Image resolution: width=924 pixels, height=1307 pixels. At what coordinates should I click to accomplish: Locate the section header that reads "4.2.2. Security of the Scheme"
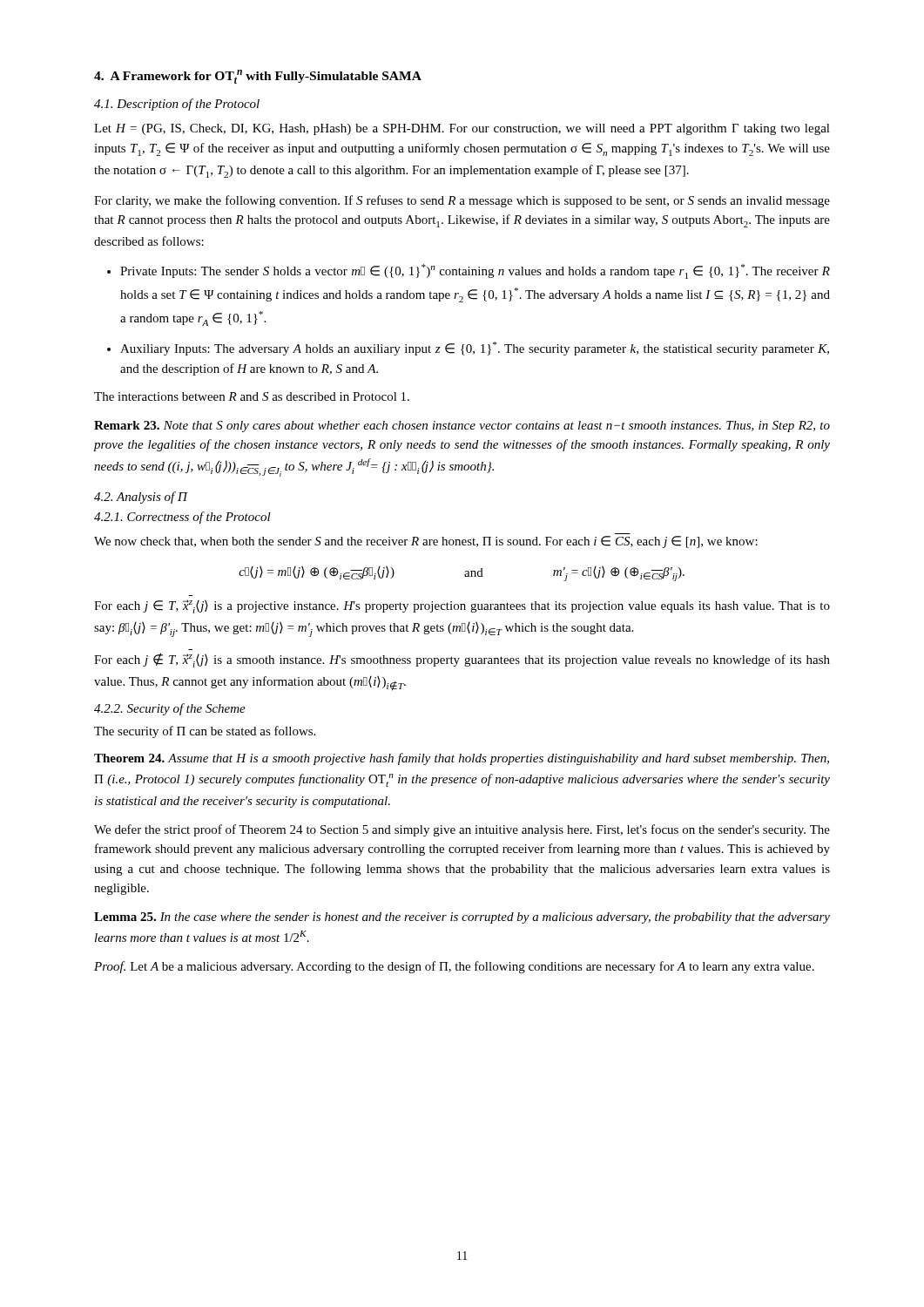[170, 709]
